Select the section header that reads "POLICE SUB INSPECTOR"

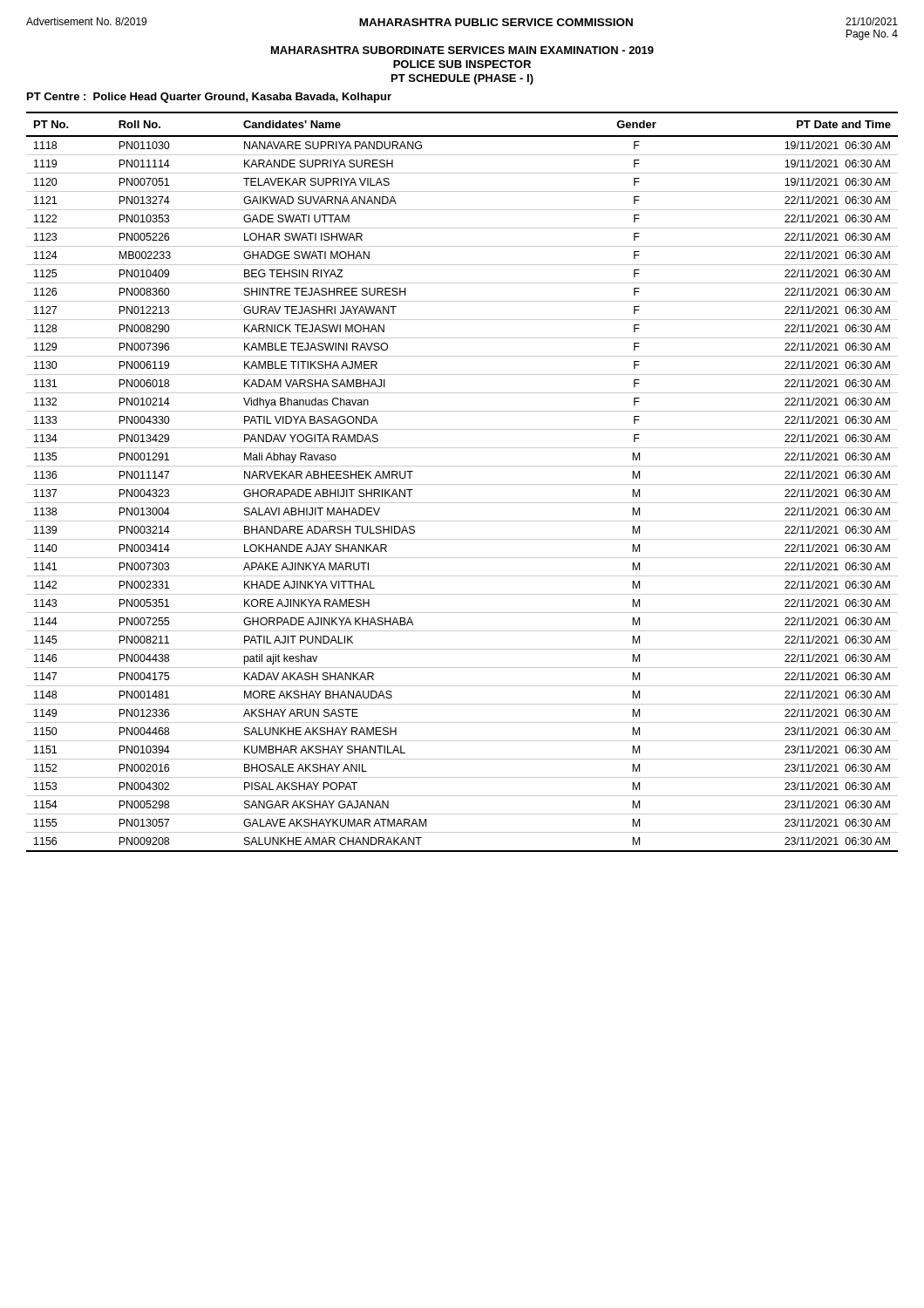coord(462,64)
